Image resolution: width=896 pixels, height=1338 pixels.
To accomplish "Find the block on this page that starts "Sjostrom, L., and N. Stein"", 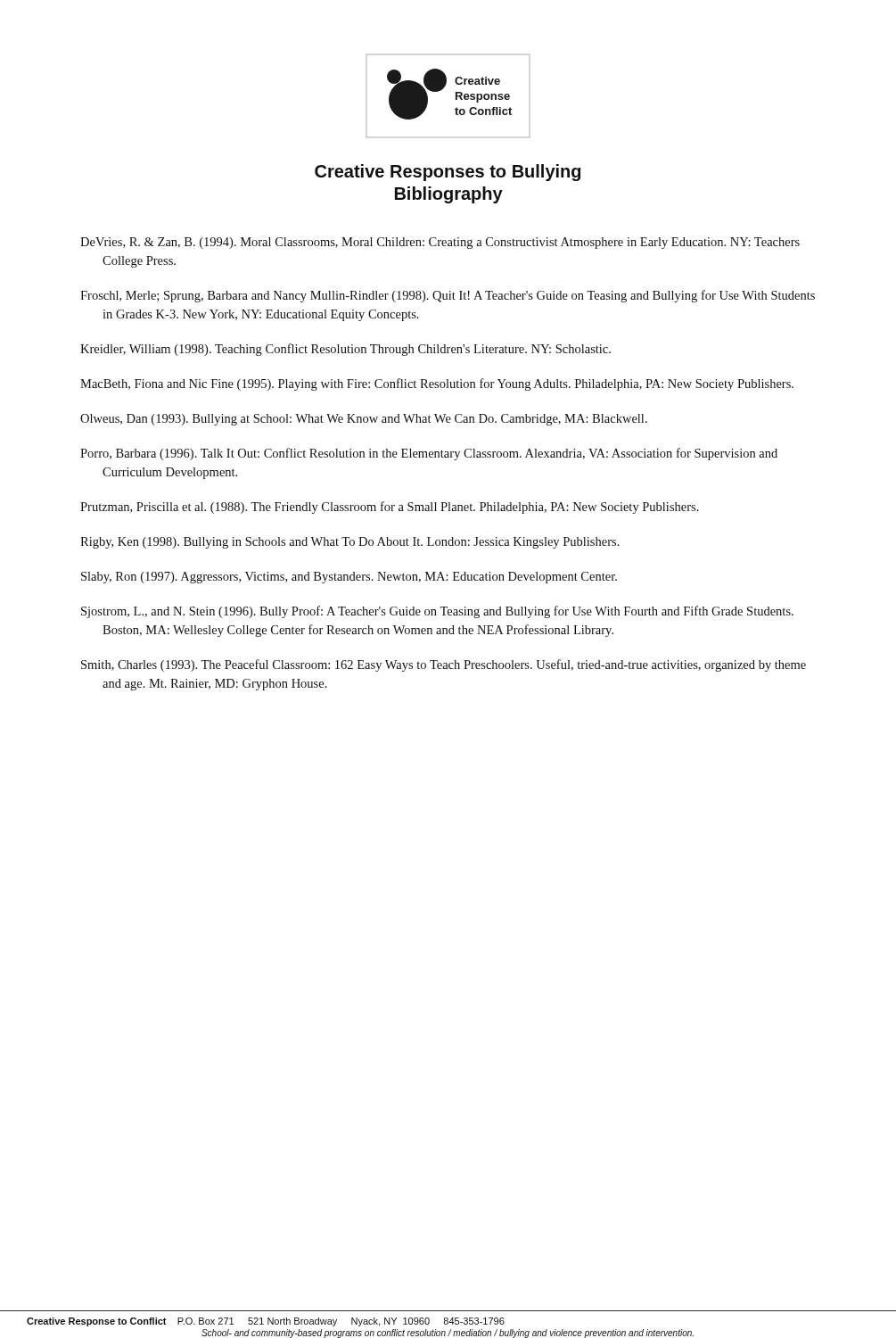I will pyautogui.click(x=437, y=621).
